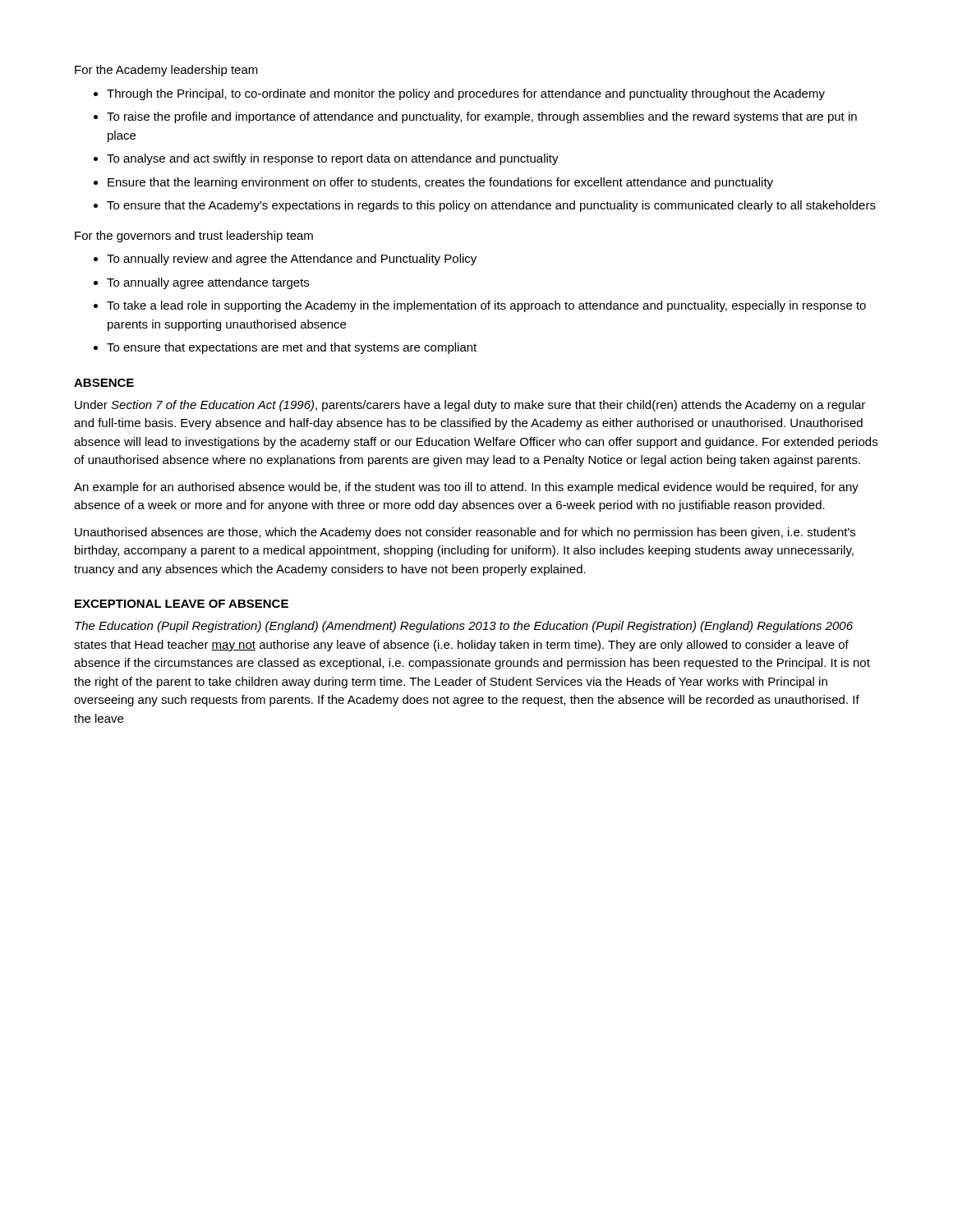Screen dimensions: 1232x953
Task: Click the passage that begins "The Education (Pupil Registration) (England) (Amendment)"
Action: tap(472, 672)
